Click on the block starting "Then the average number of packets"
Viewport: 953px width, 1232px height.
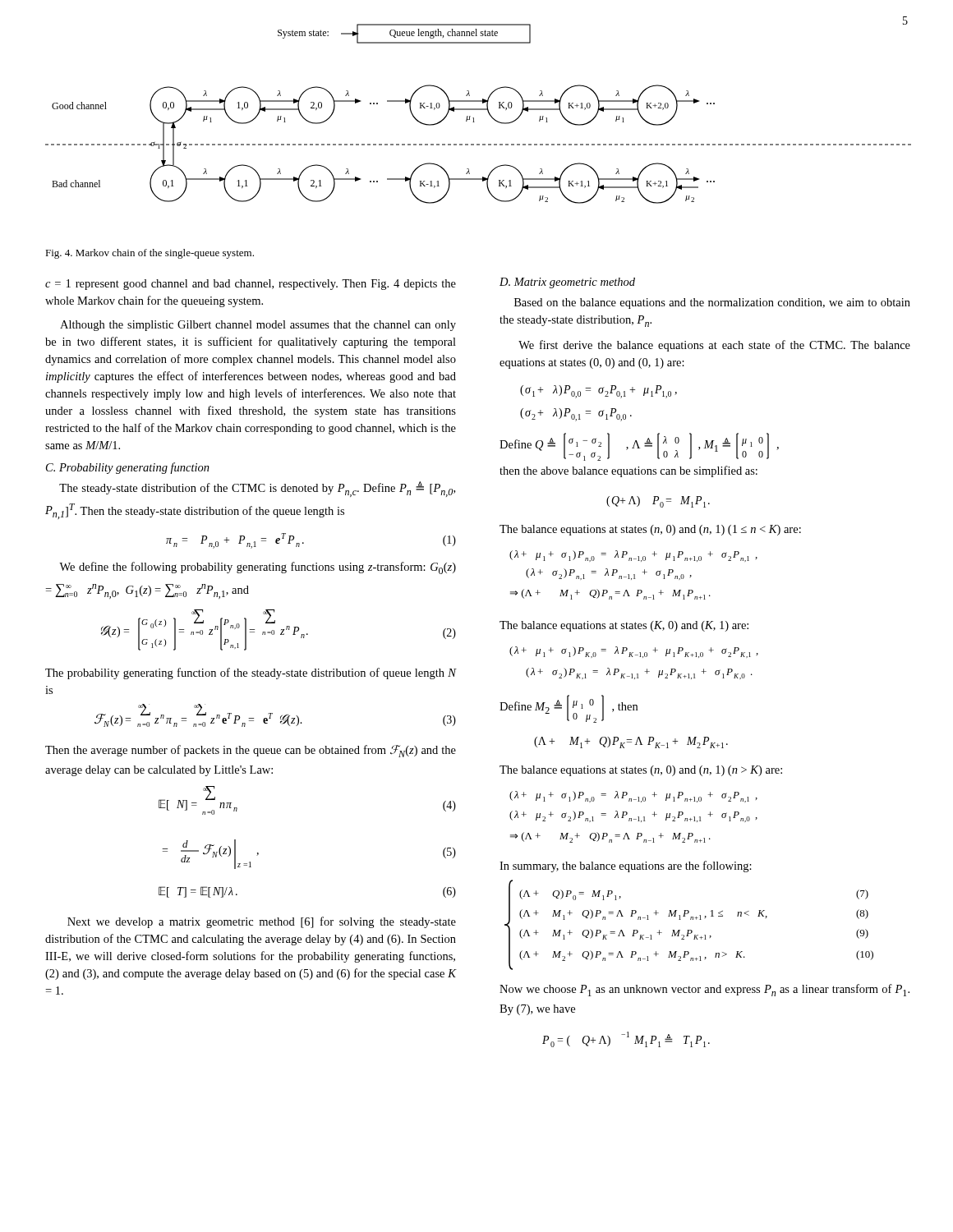[x=251, y=760]
